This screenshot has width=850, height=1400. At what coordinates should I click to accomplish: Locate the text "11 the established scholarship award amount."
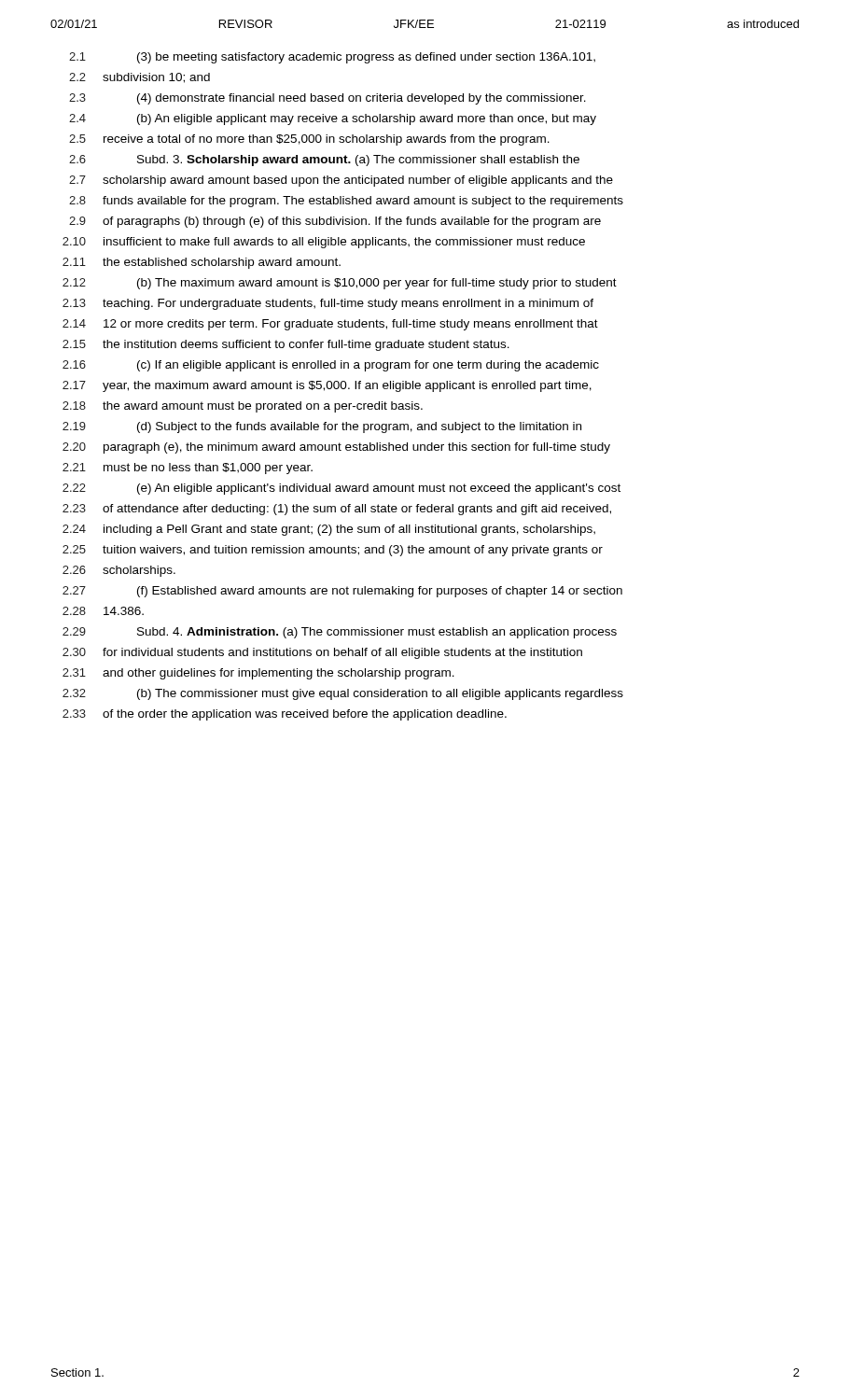202,263
